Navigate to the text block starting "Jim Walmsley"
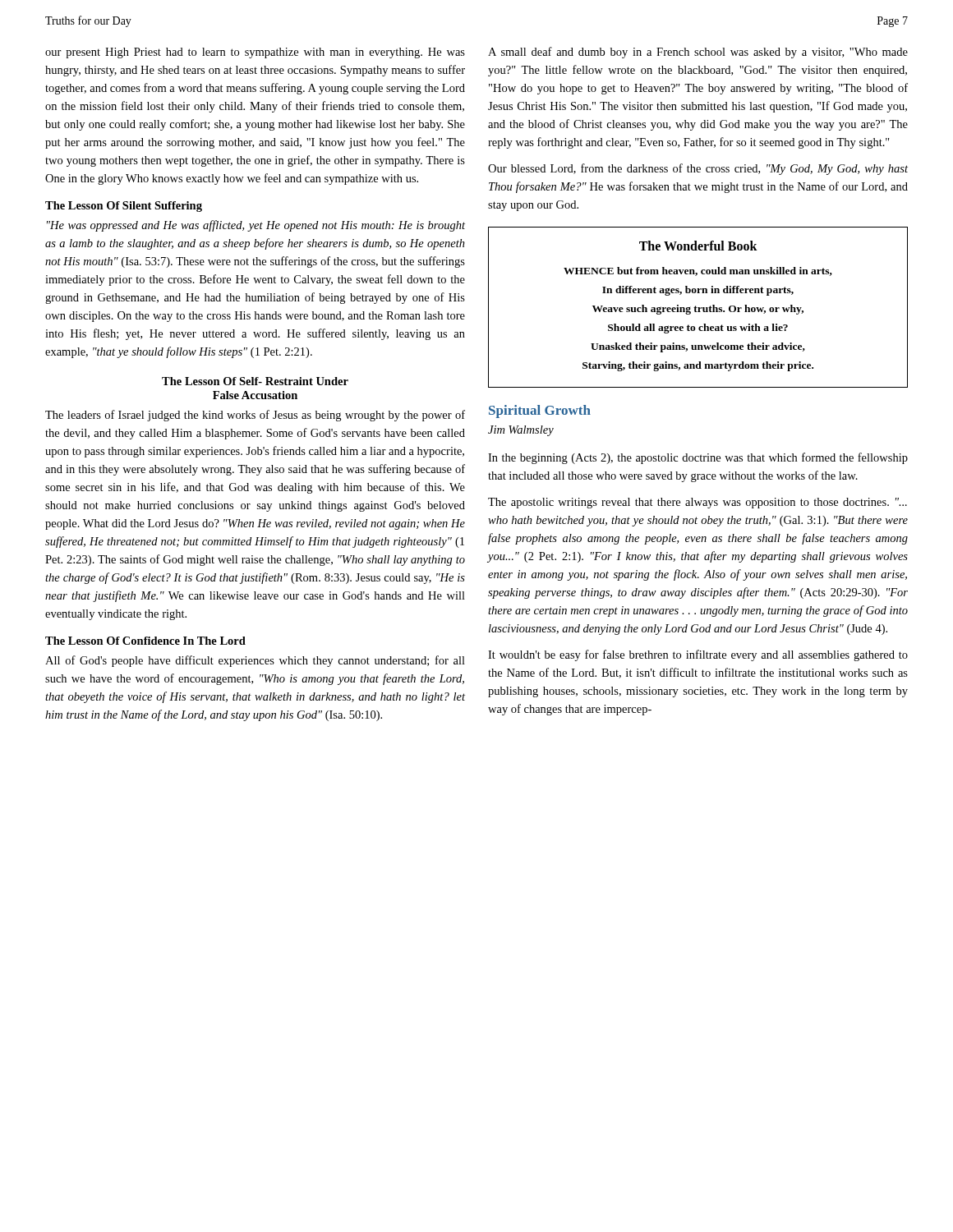Screen dimensions: 1232x953 click(x=521, y=429)
